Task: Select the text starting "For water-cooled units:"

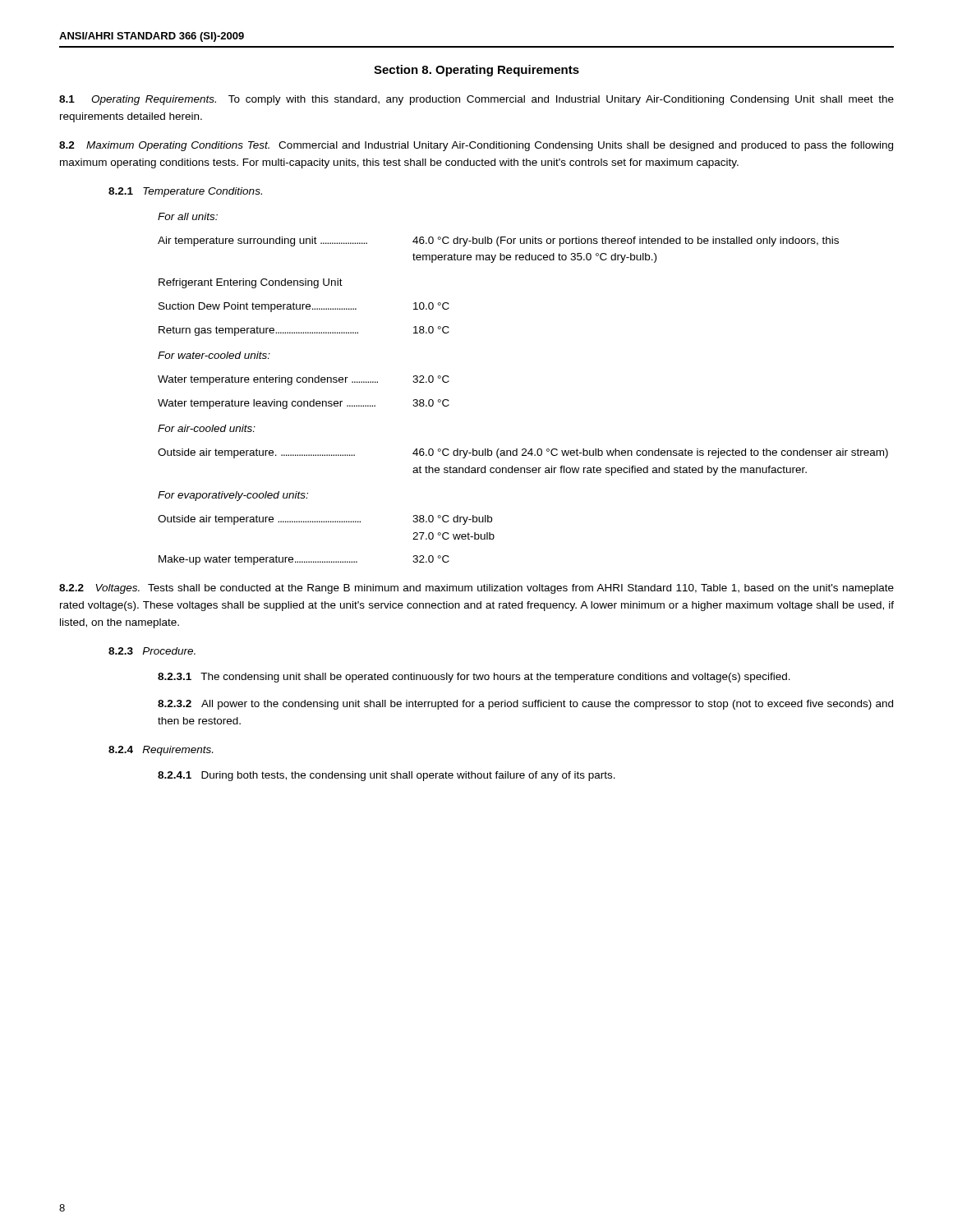Action: point(214,355)
